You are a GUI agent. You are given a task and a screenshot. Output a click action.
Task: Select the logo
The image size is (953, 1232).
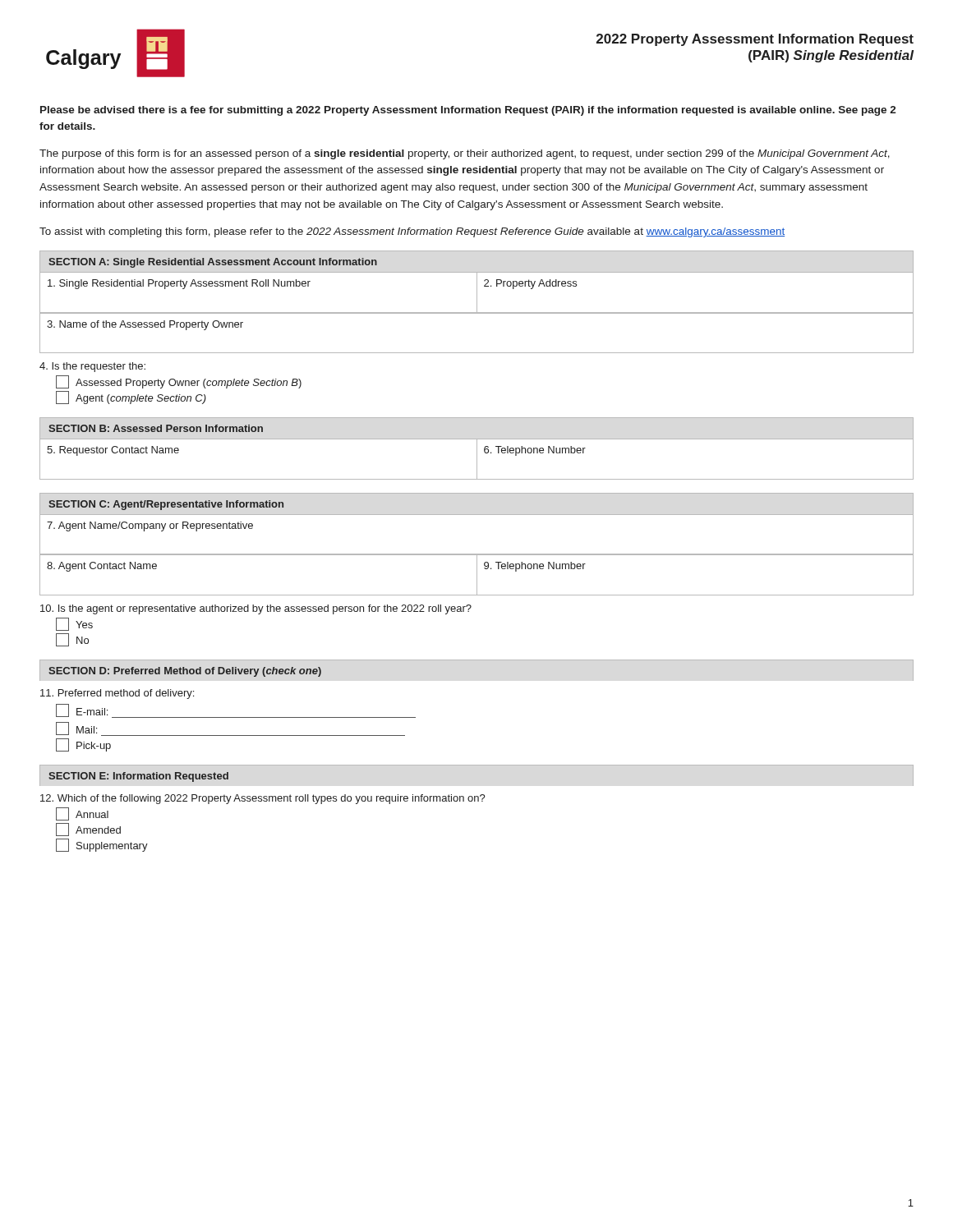point(113,54)
